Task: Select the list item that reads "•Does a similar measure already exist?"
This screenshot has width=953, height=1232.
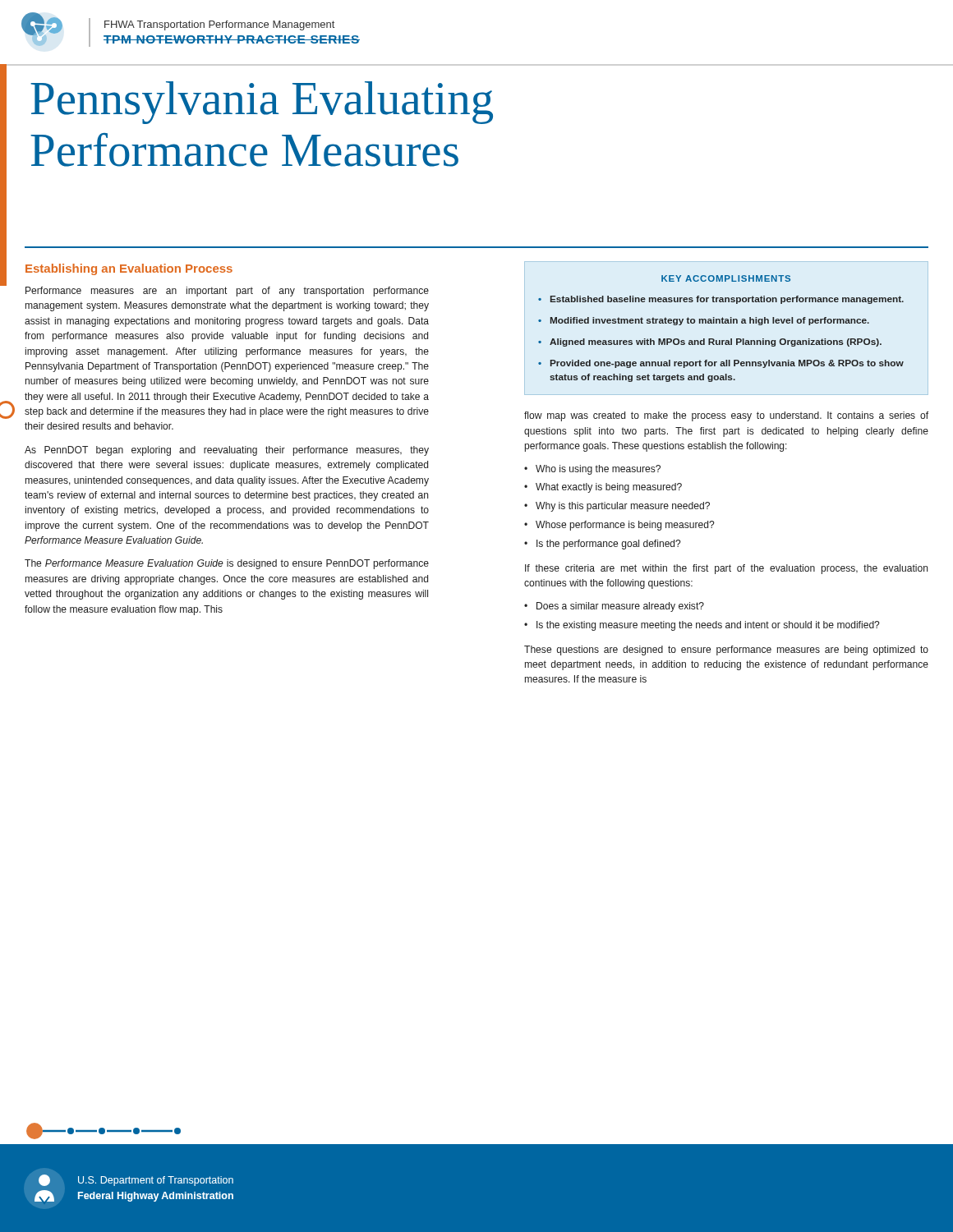Action: 614,607
